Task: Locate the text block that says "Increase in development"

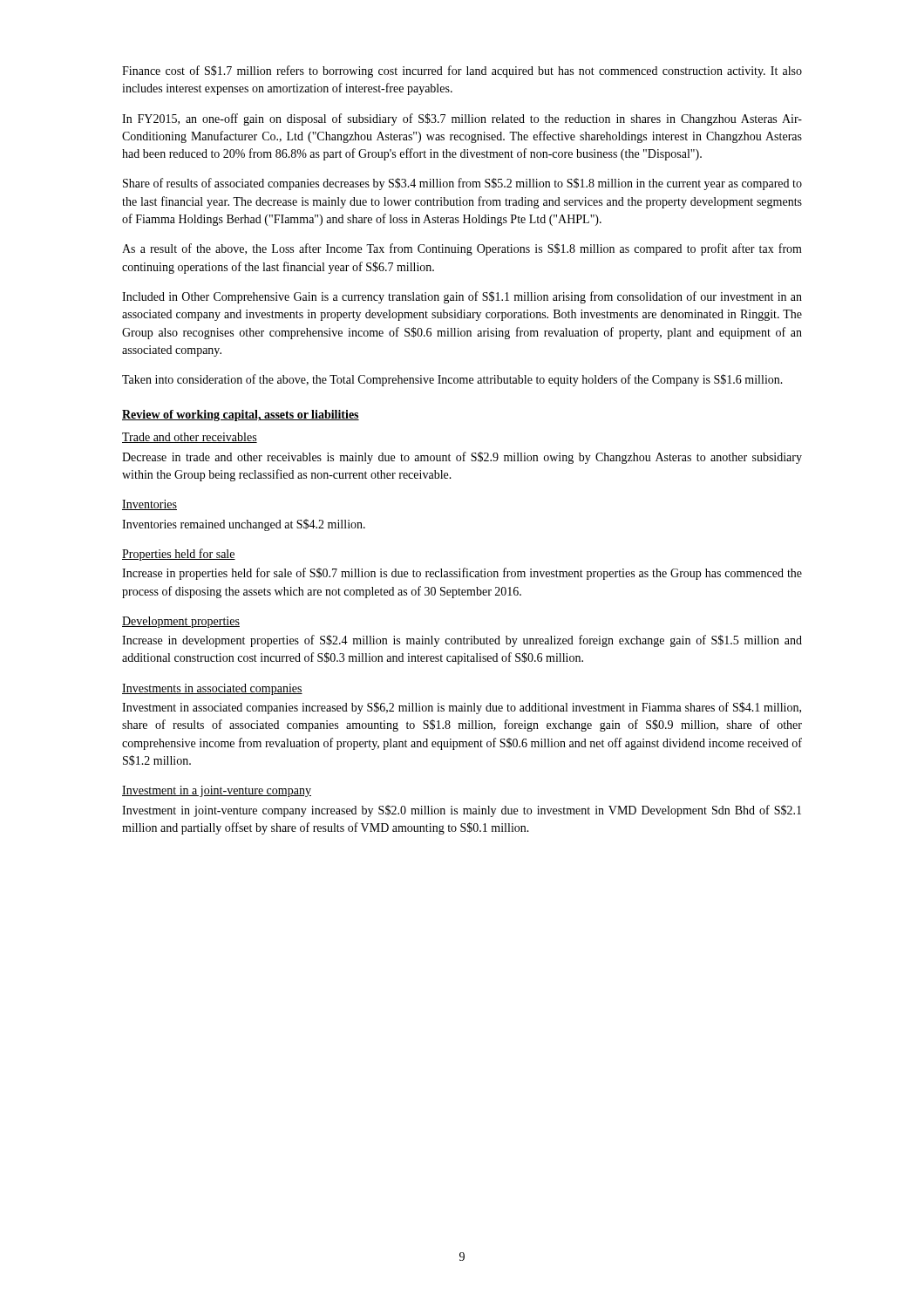Action: click(x=462, y=649)
